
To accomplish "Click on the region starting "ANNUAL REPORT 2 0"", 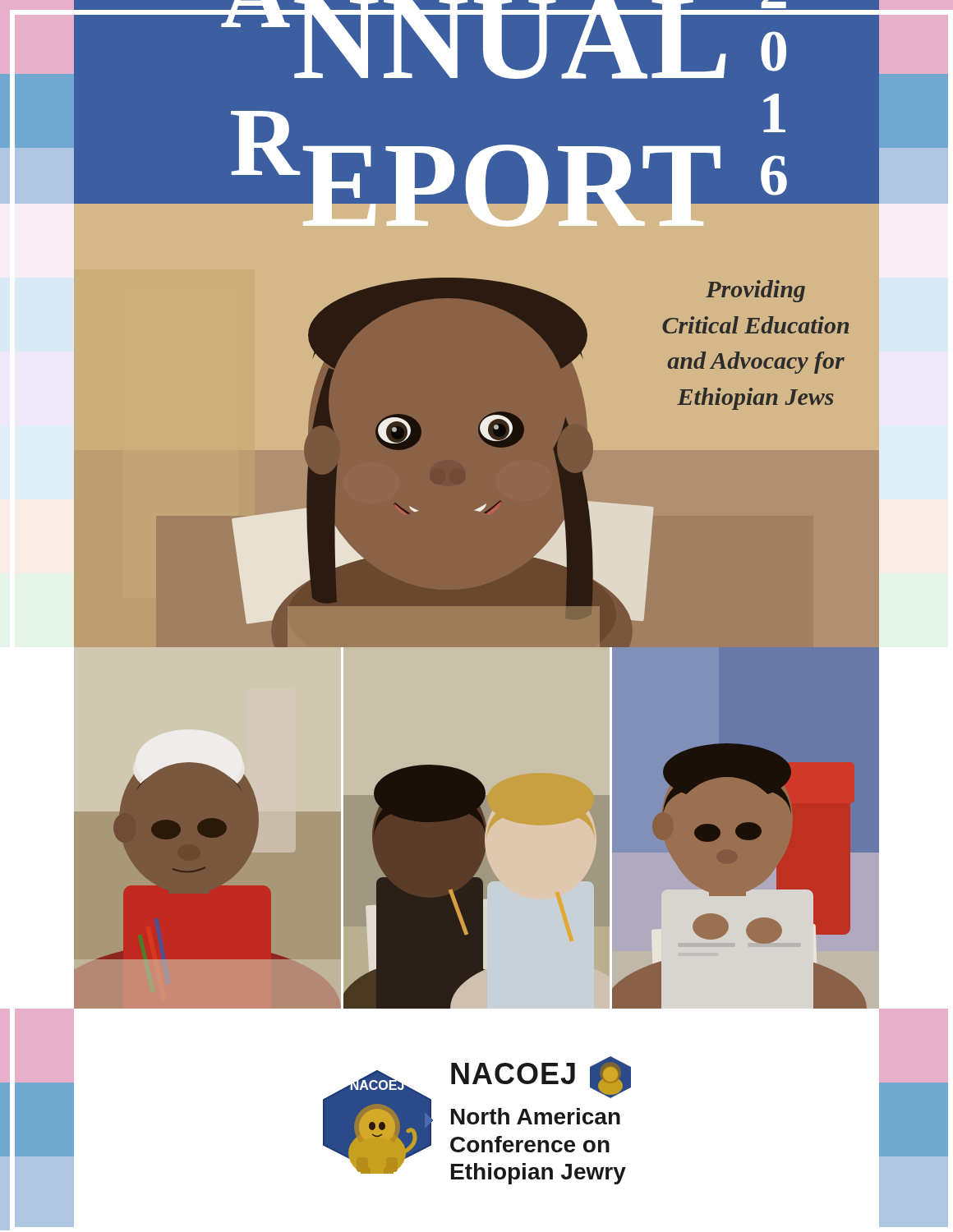I will point(505,102).
